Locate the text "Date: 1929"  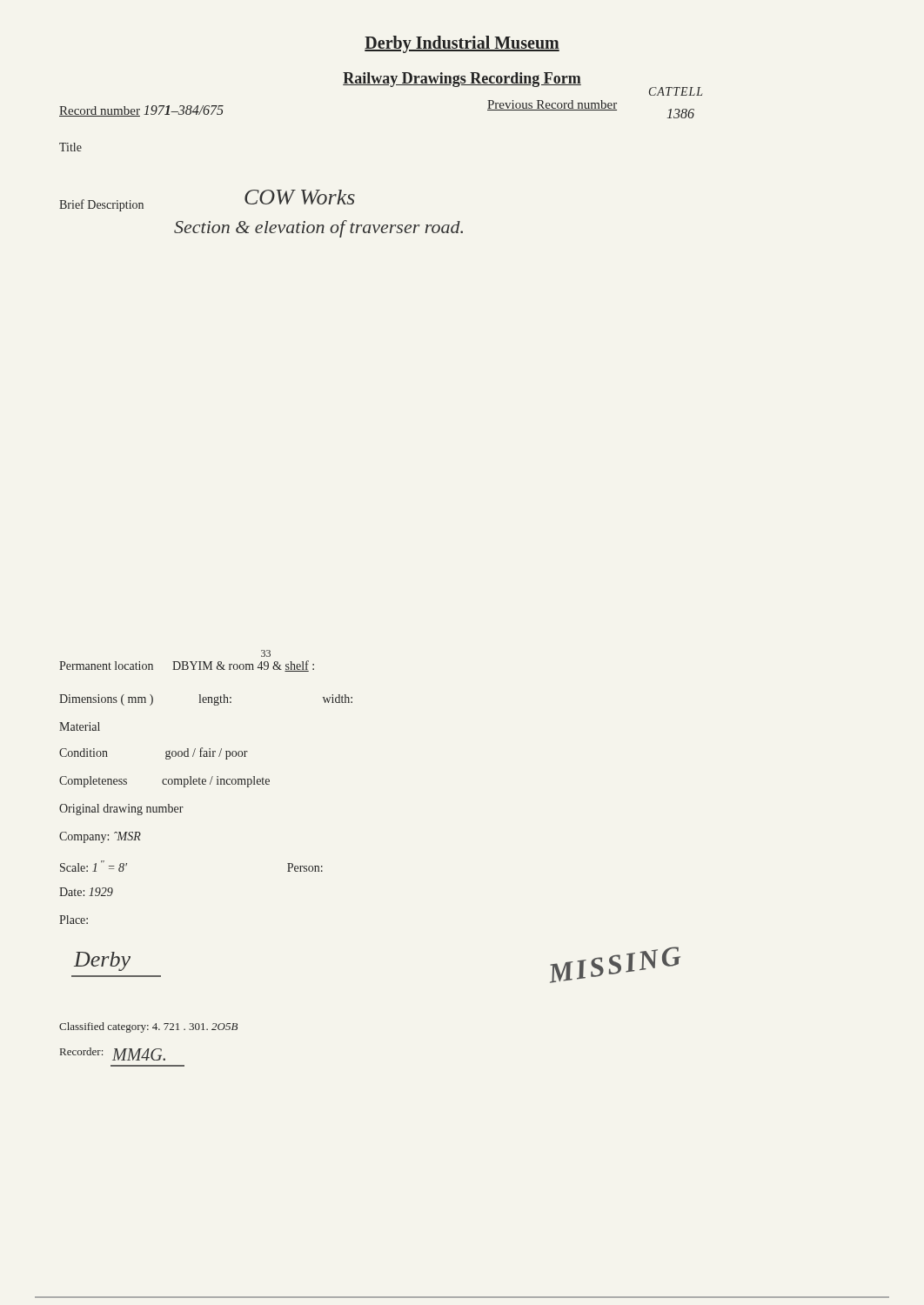click(x=86, y=892)
